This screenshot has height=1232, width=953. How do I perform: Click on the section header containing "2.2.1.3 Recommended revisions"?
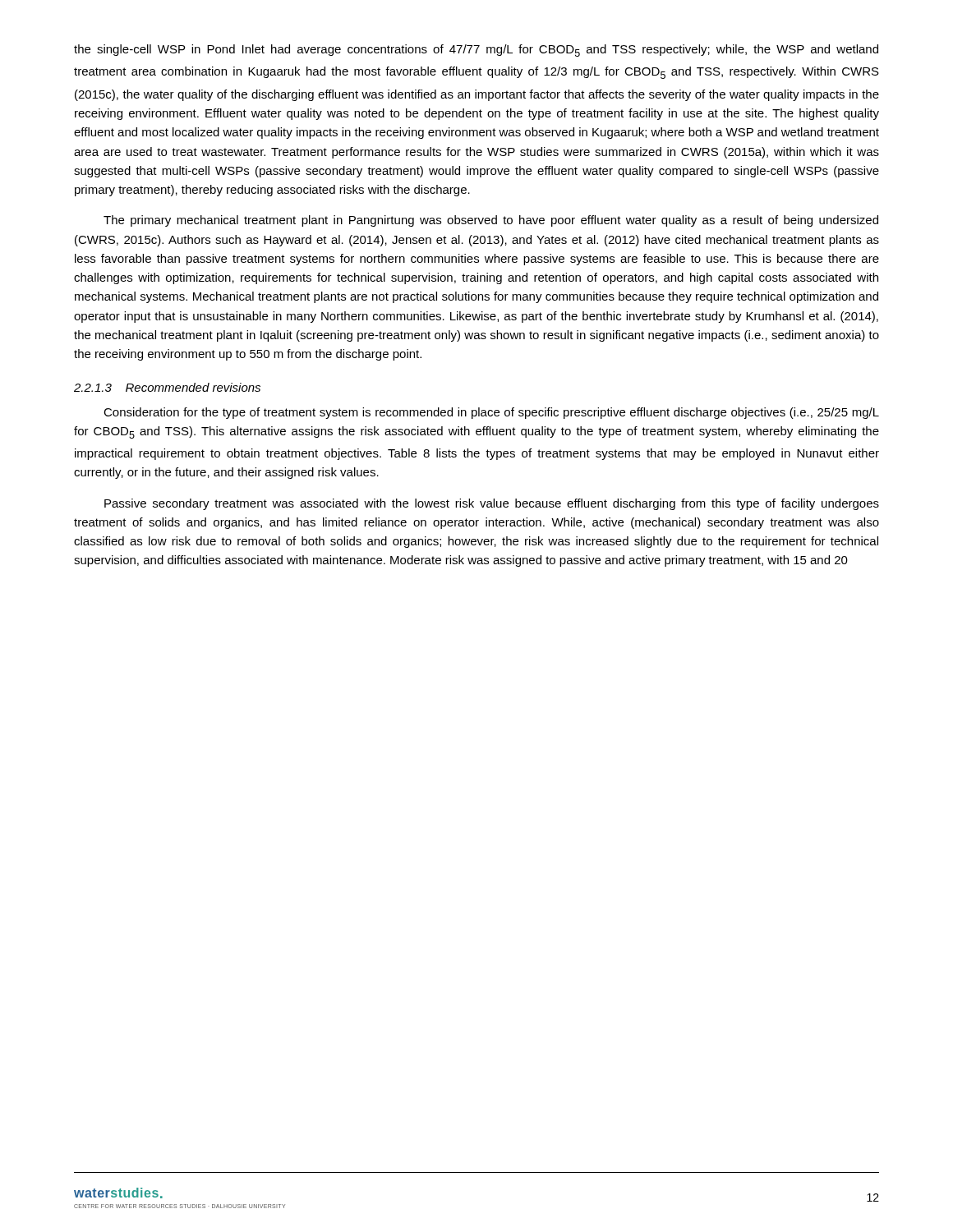click(x=167, y=387)
